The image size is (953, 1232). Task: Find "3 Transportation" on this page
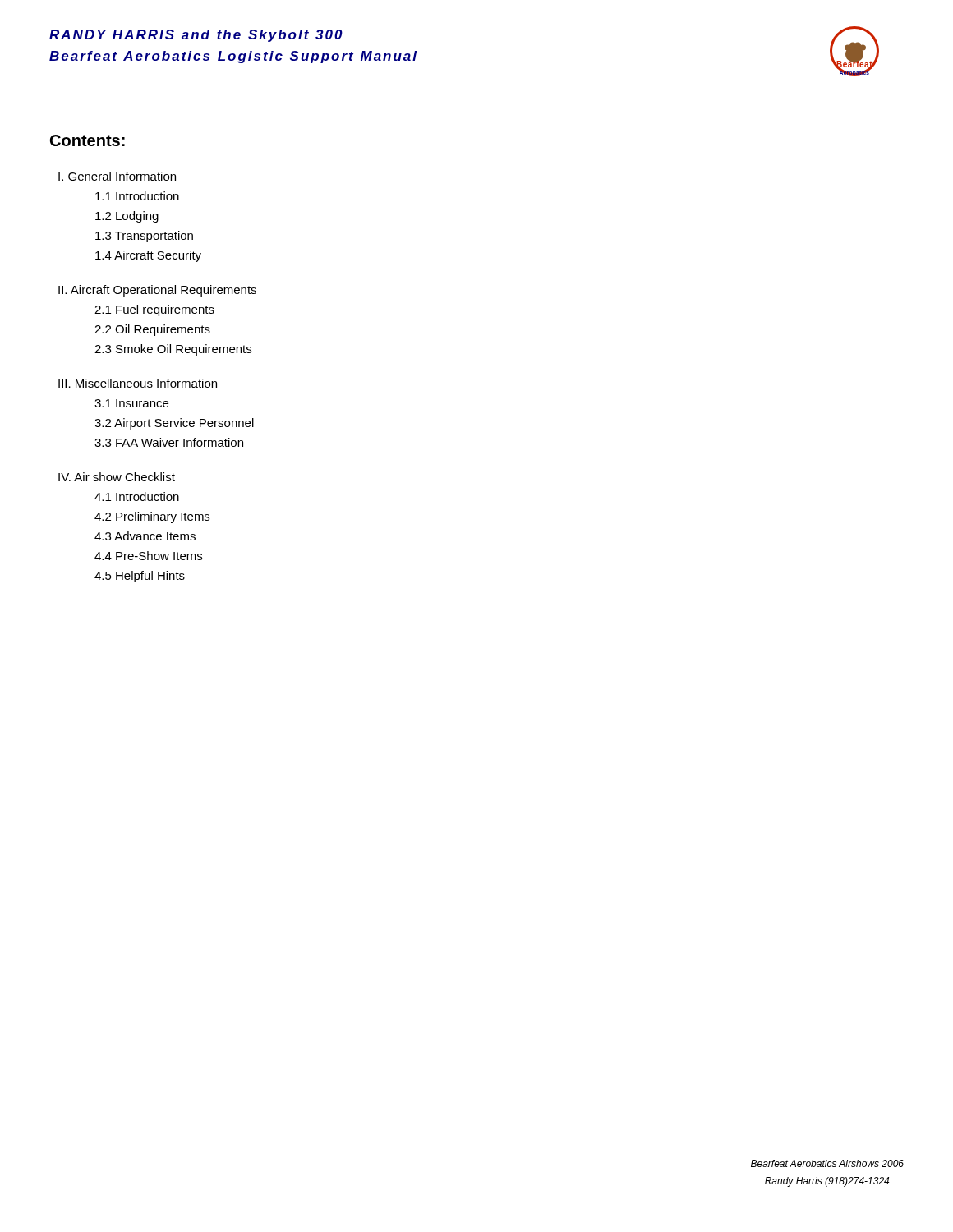(144, 235)
